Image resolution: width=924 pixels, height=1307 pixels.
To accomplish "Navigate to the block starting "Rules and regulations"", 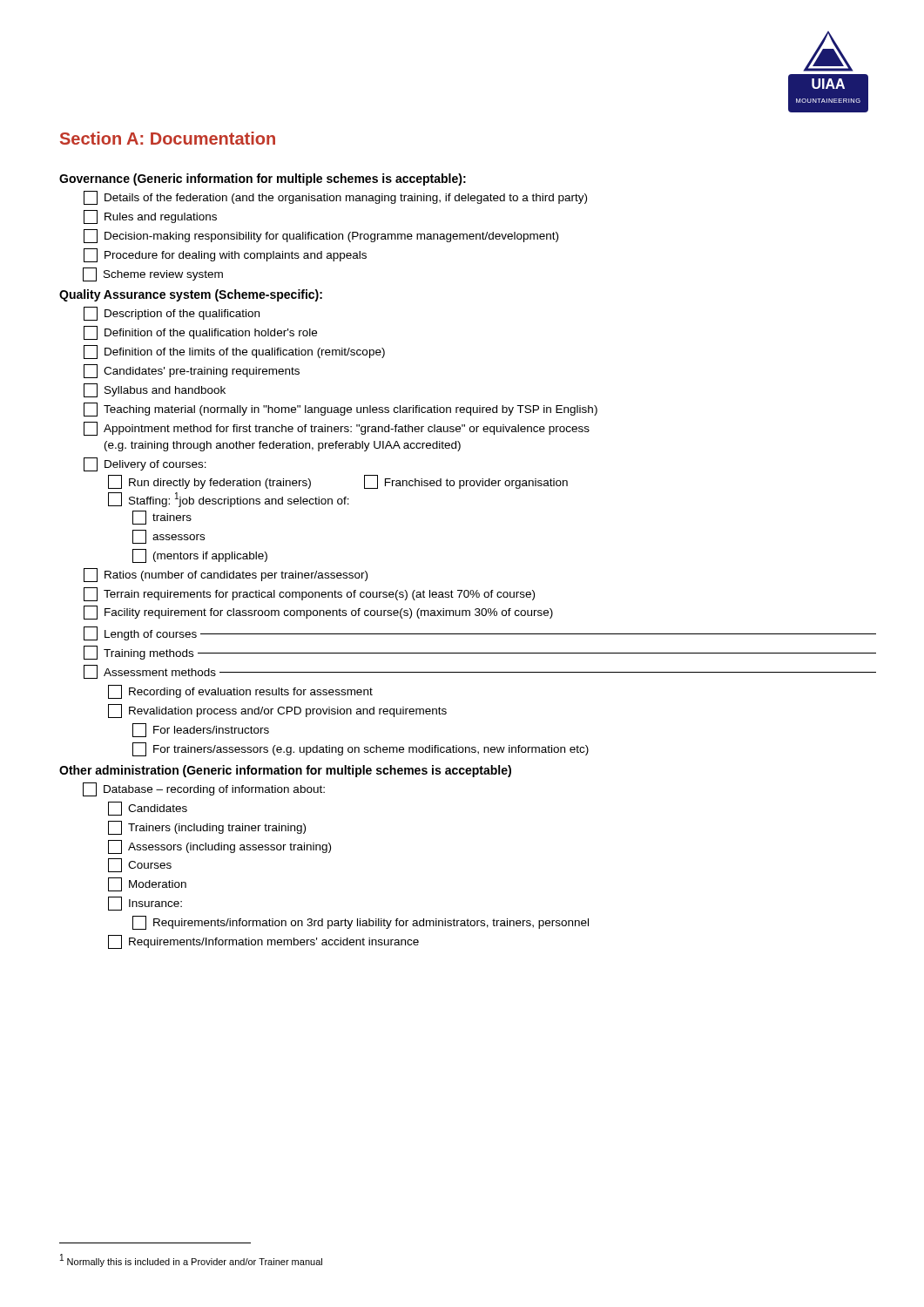I will point(150,217).
